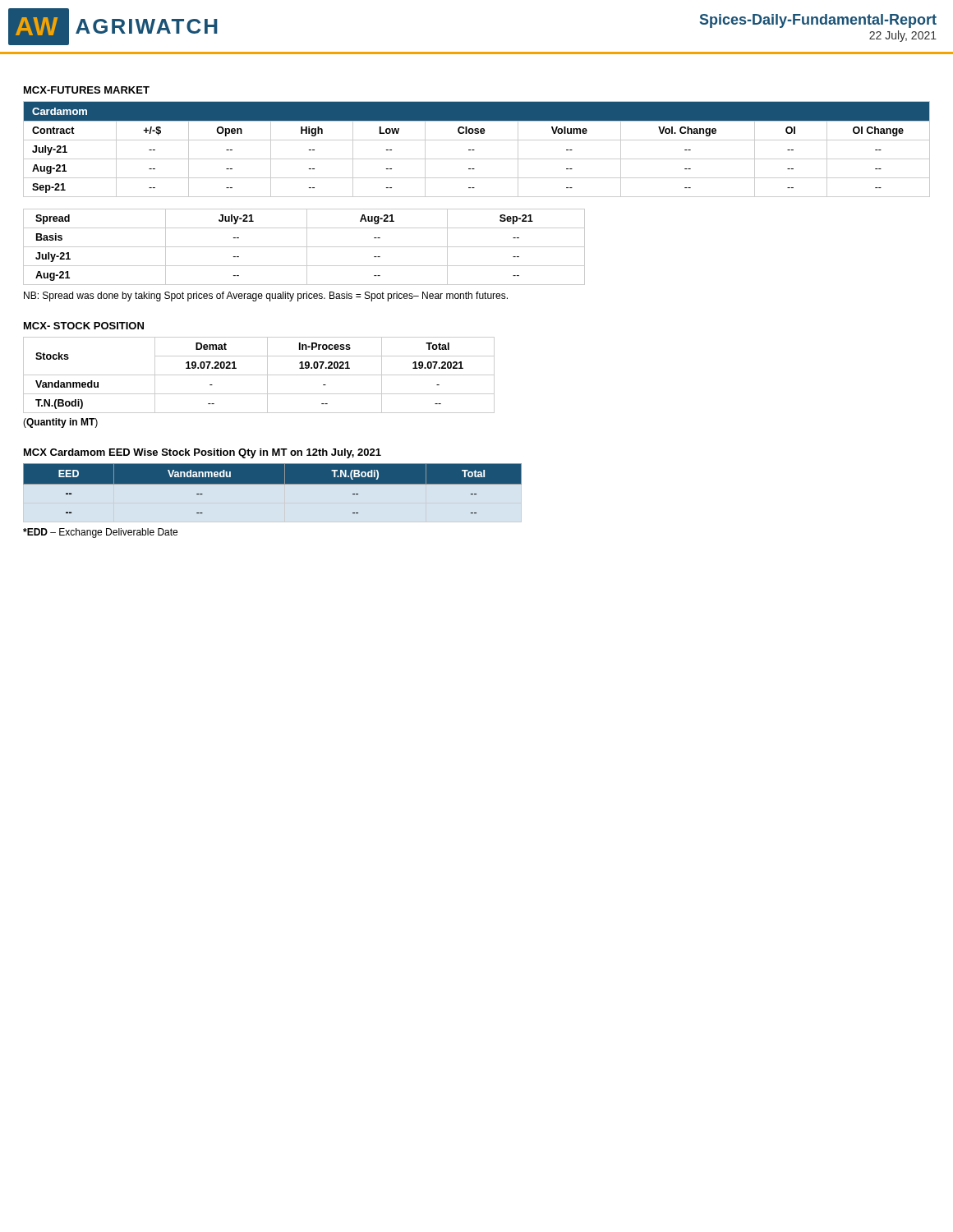
Task: Locate the text "MCX-FUTURES MARKET"
Action: pyautogui.click(x=86, y=90)
